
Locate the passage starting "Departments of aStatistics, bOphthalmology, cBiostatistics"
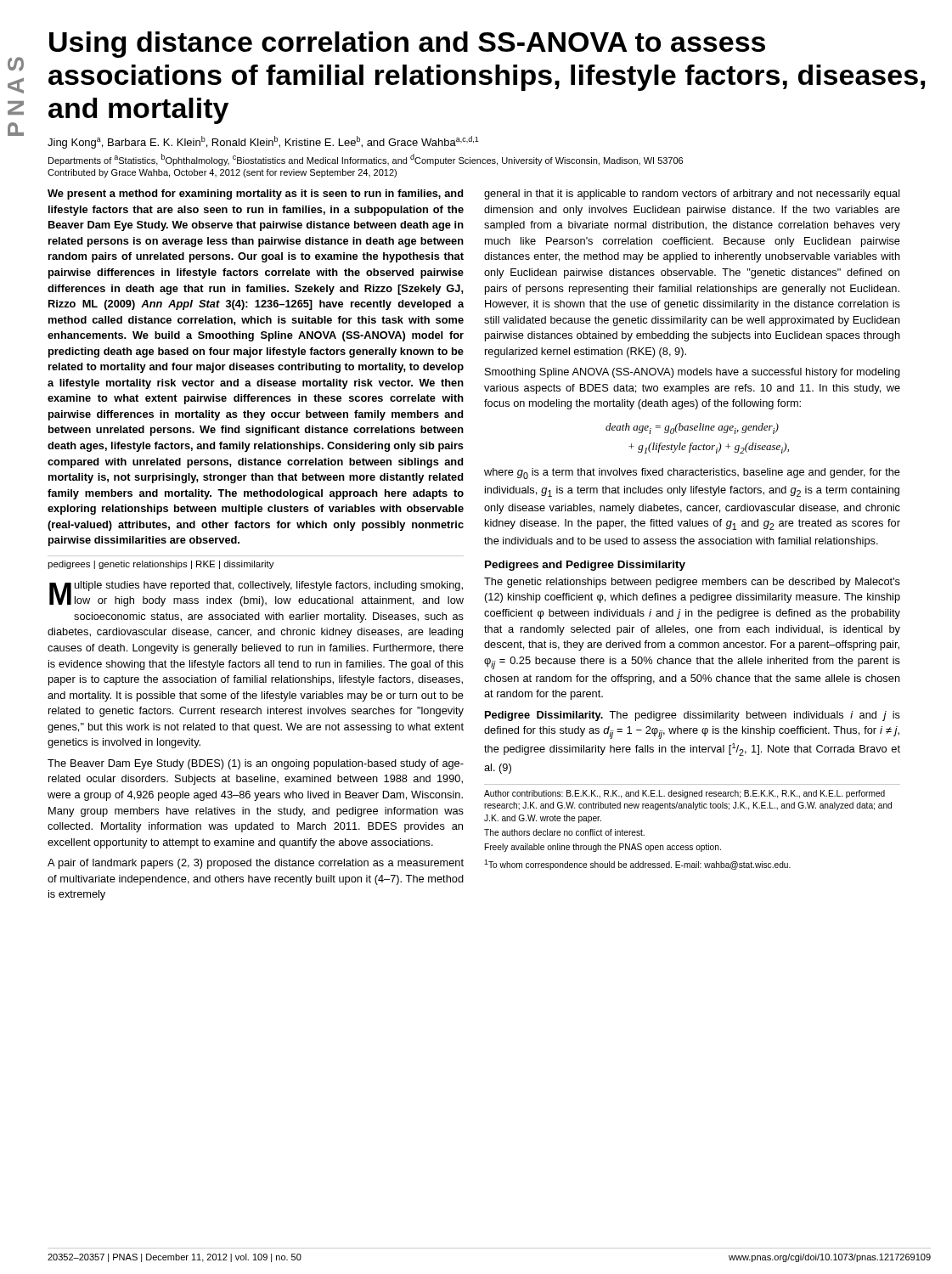coord(366,159)
